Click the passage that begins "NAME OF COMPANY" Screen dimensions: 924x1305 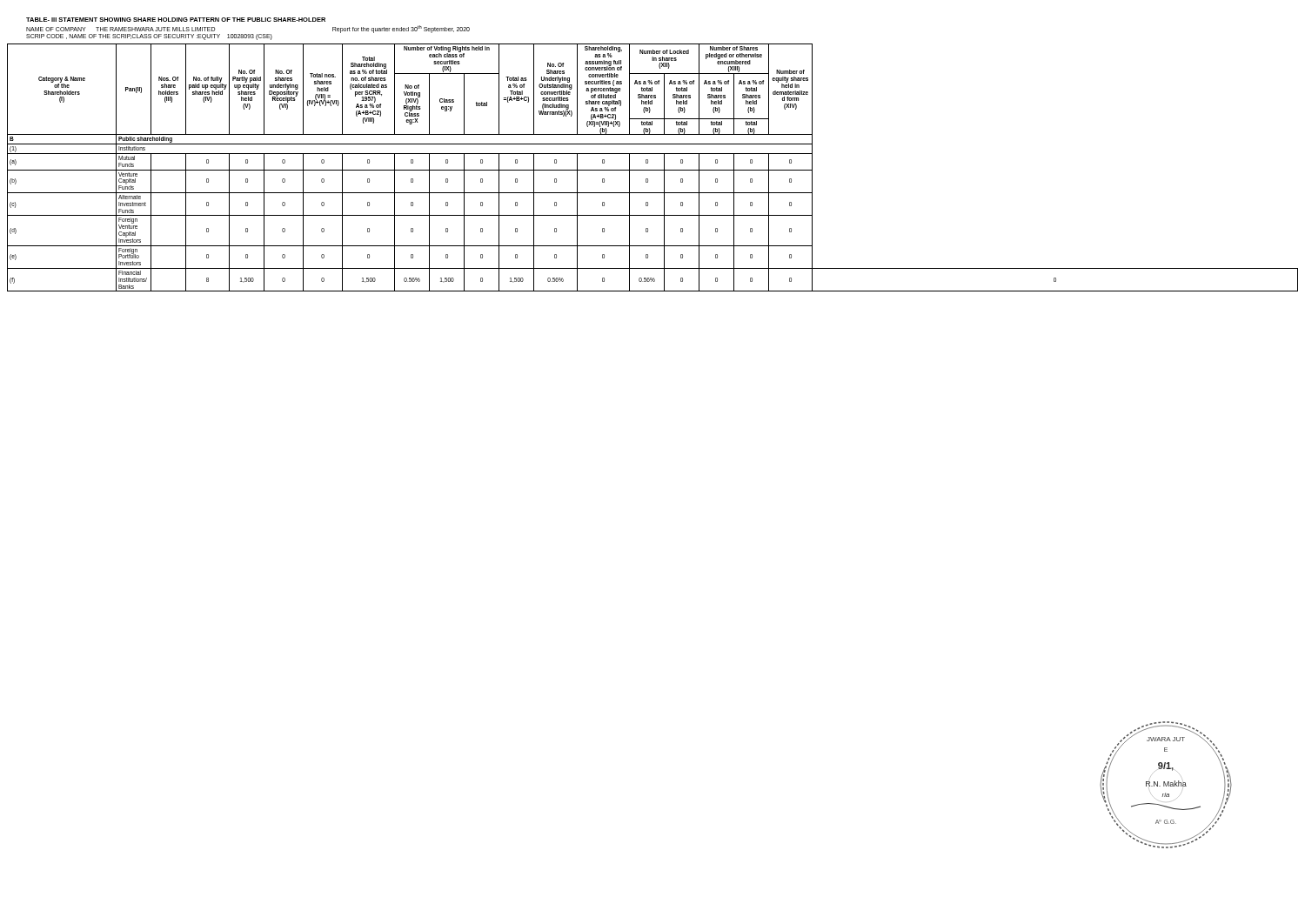[248, 28]
